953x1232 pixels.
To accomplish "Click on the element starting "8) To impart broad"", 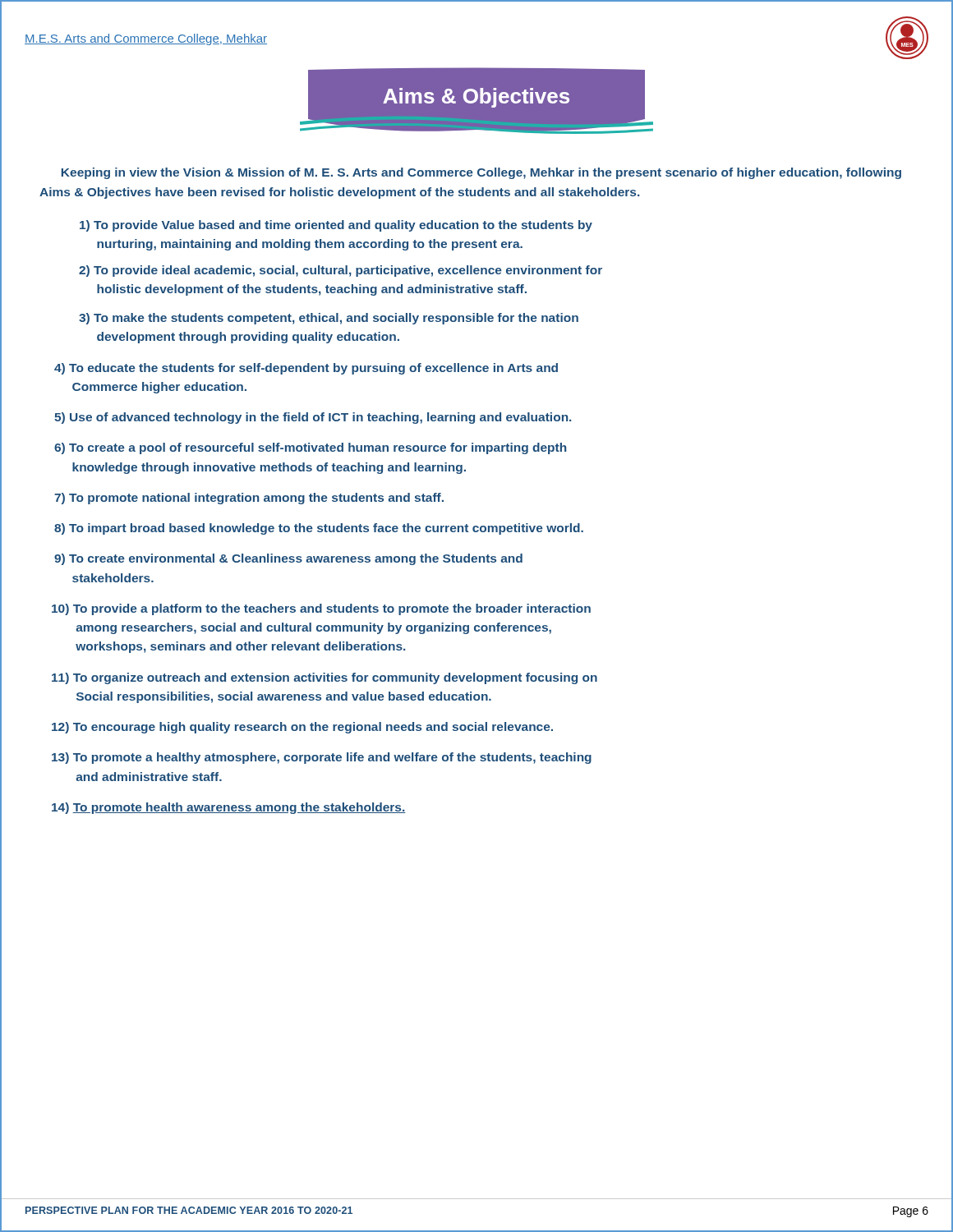I will click(x=319, y=528).
